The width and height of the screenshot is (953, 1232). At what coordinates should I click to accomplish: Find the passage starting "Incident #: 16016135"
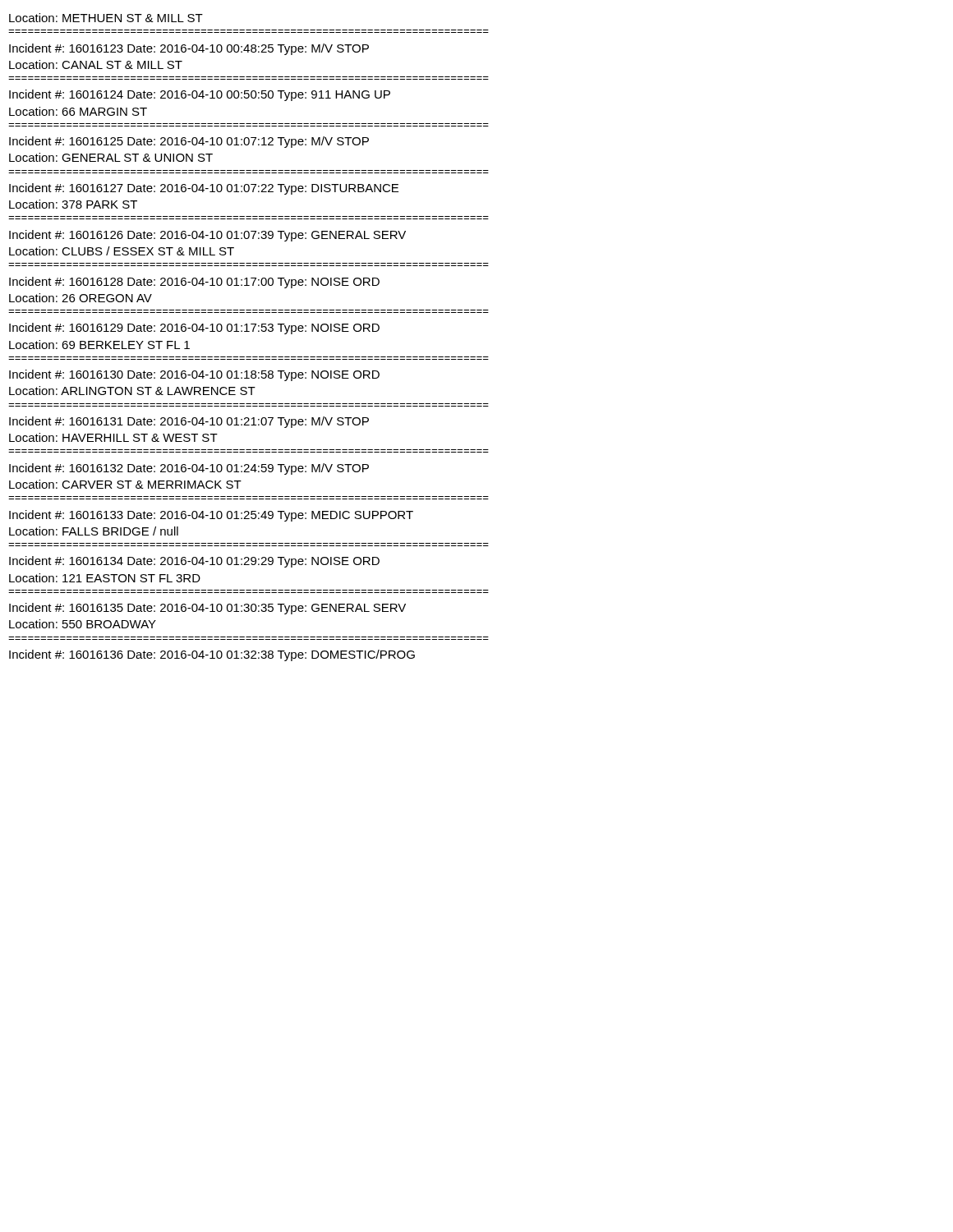coord(207,616)
